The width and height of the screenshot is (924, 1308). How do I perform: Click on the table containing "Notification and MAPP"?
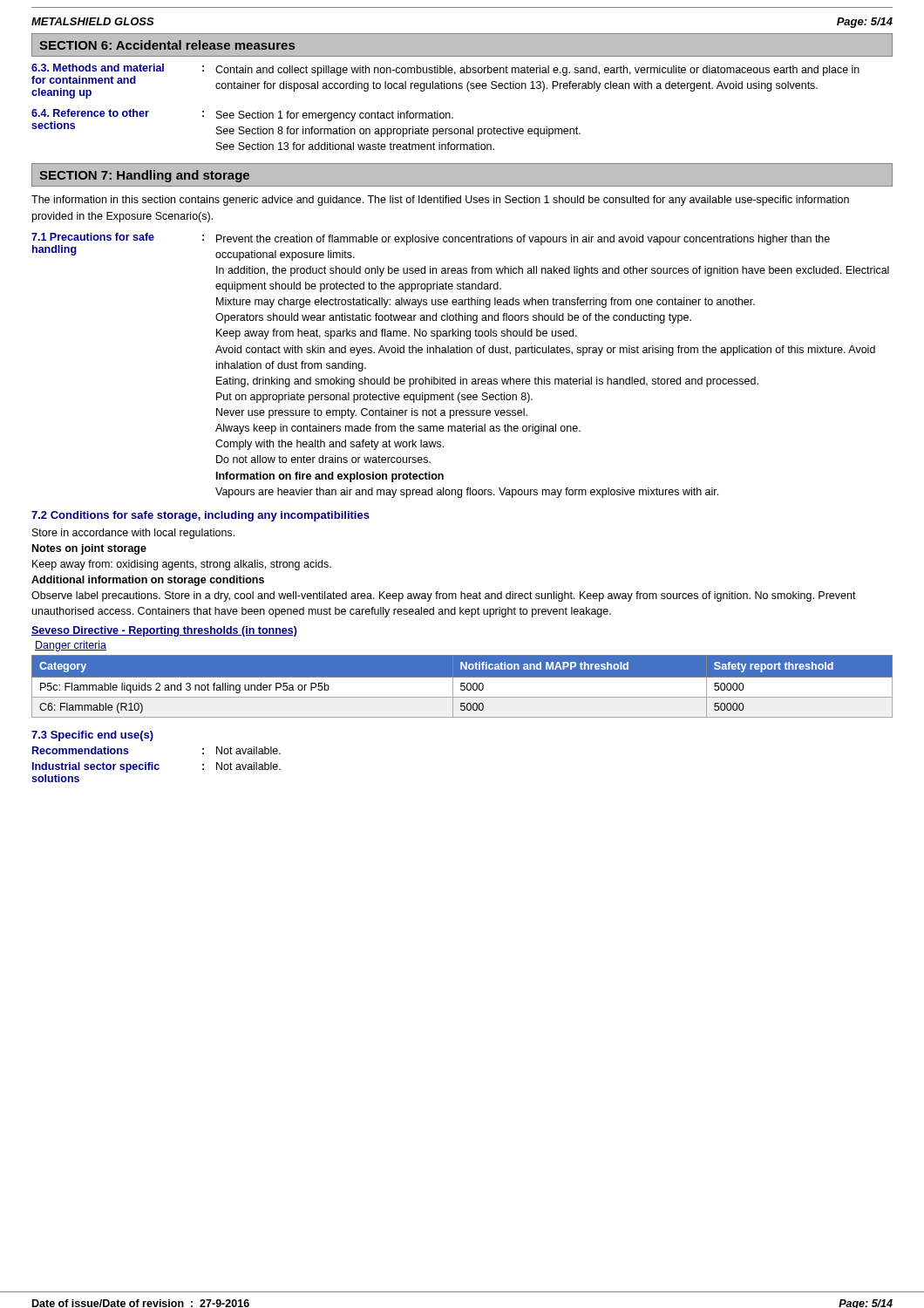462,686
